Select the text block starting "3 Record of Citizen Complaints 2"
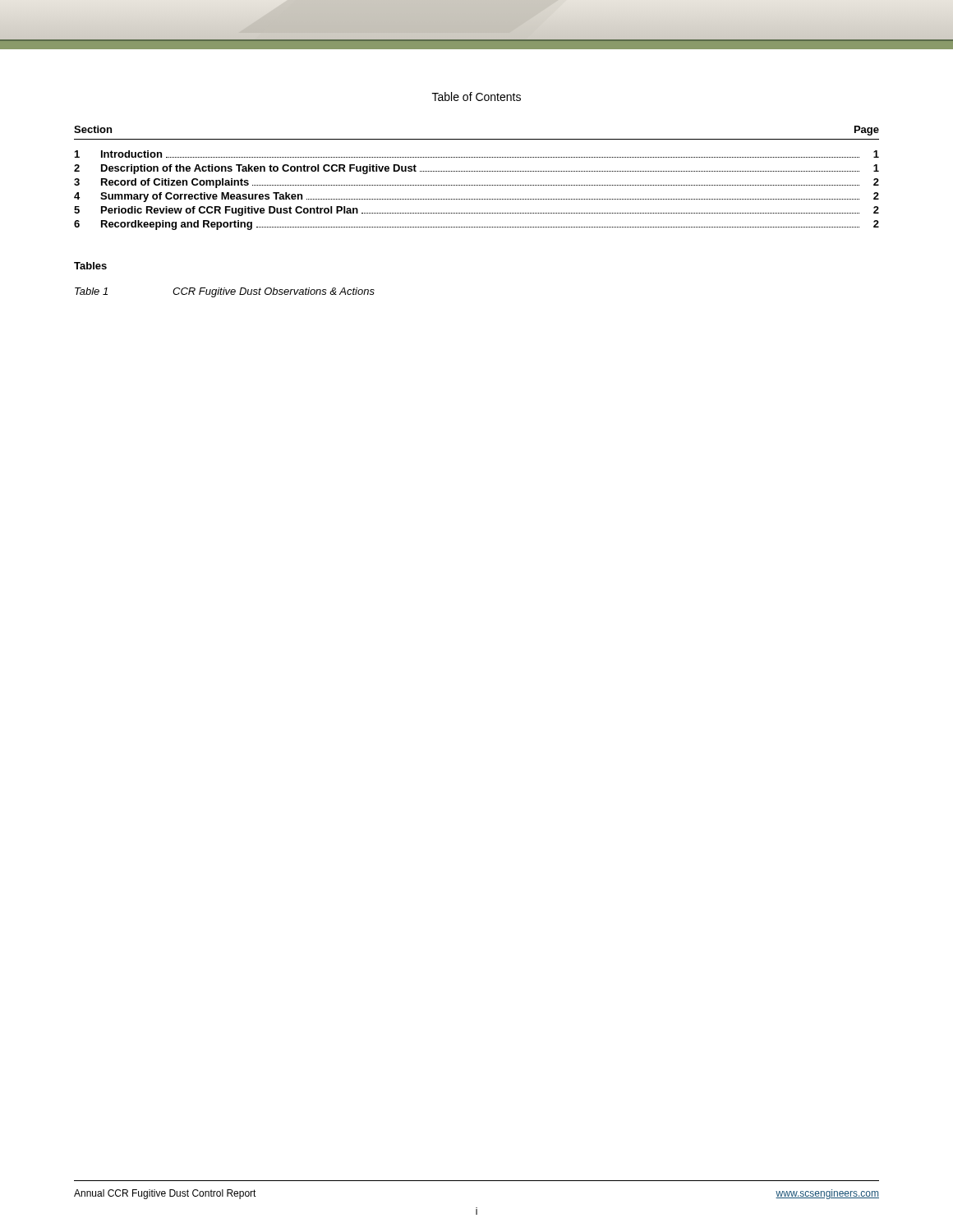 [476, 182]
